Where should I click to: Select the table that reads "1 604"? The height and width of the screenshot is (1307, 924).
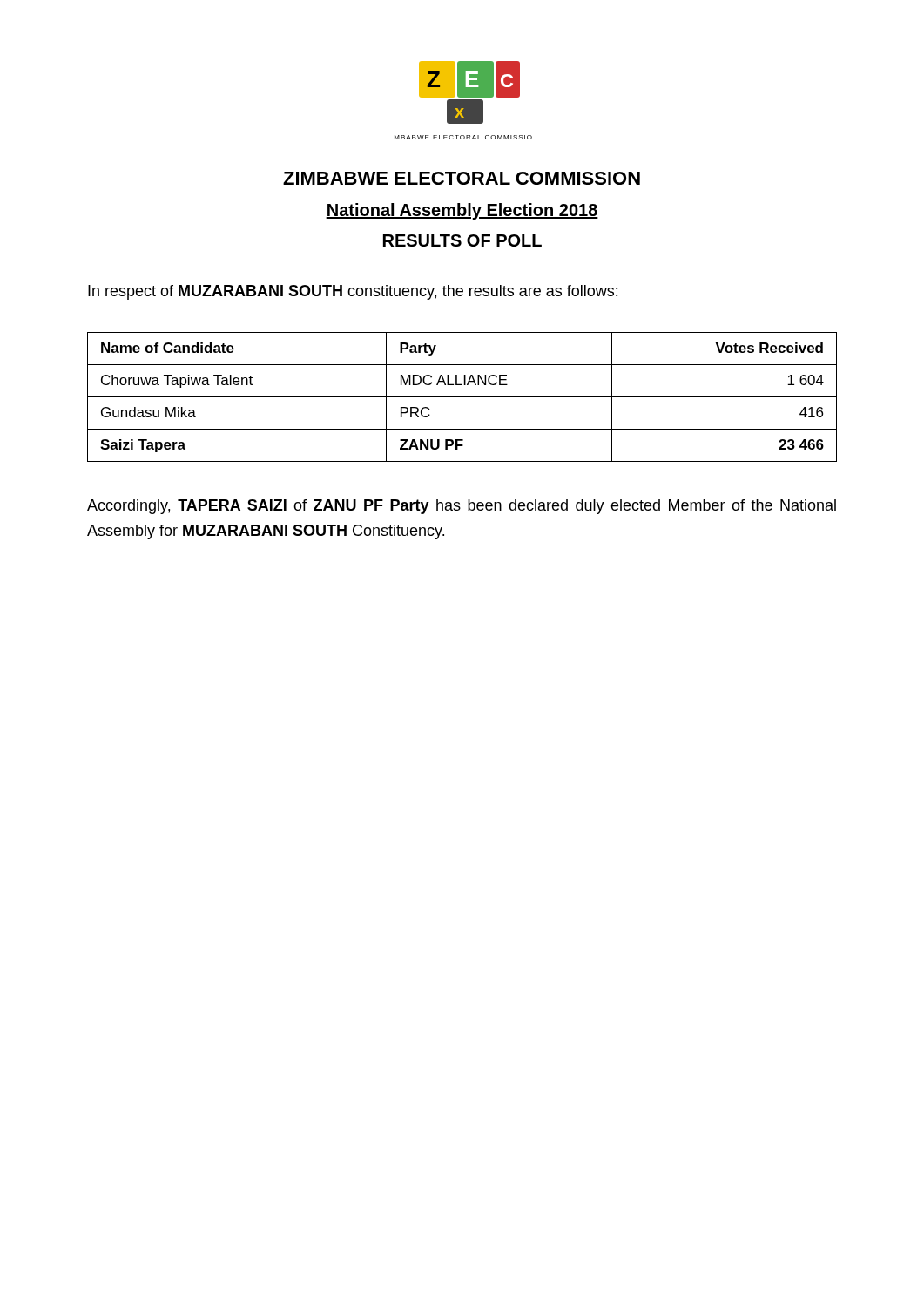(462, 397)
